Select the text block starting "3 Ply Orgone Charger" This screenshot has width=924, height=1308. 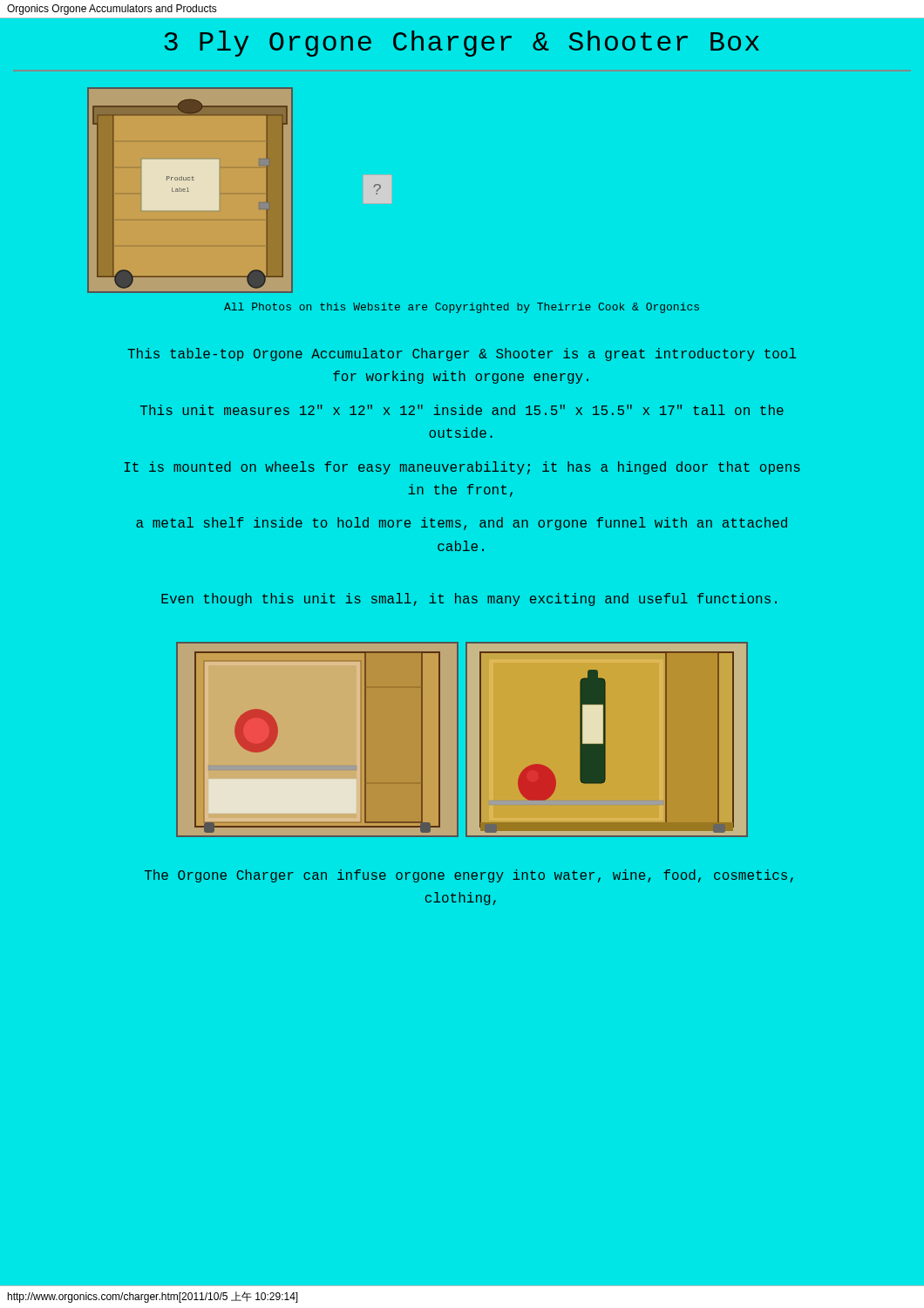[x=462, y=43]
